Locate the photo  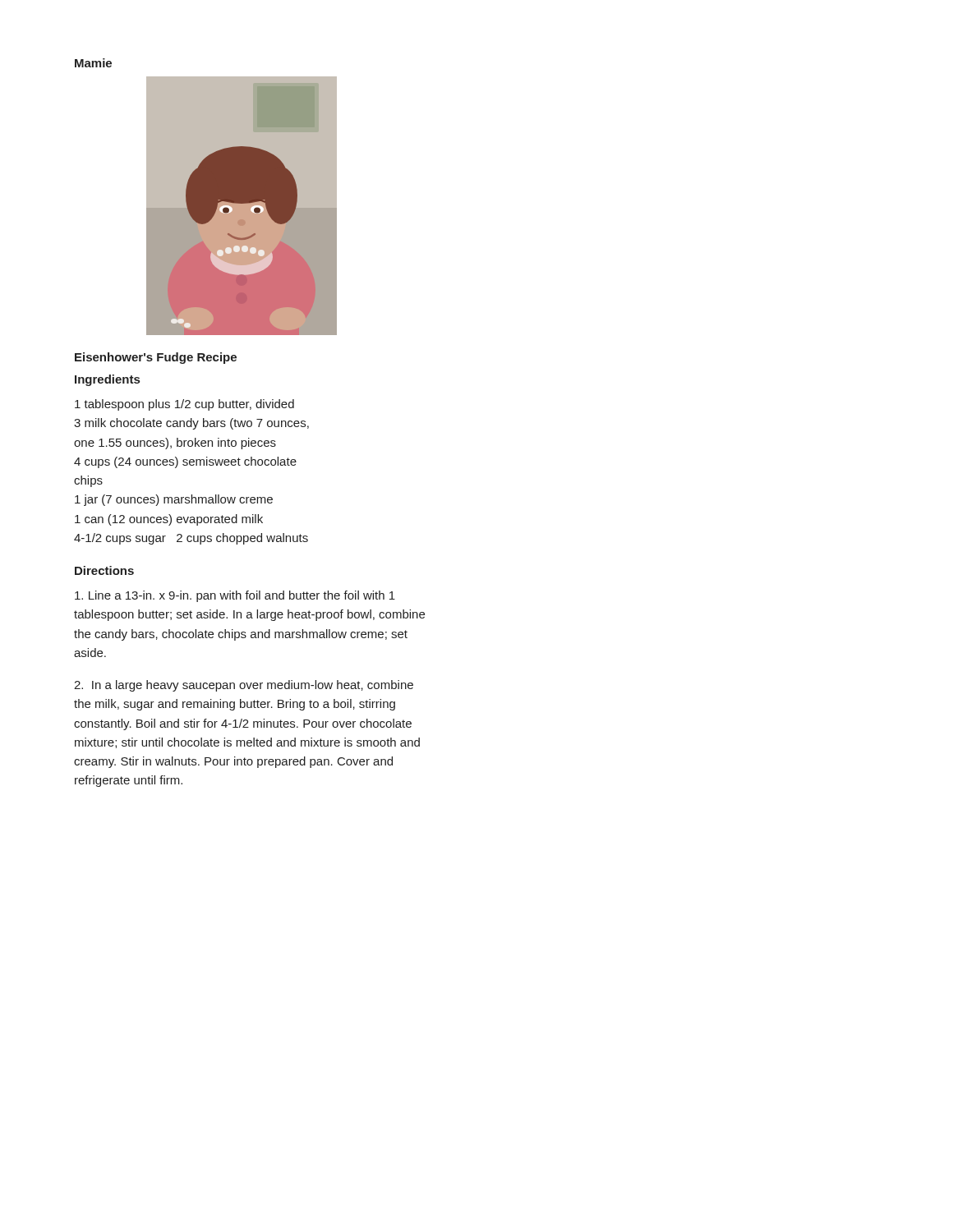point(241,206)
